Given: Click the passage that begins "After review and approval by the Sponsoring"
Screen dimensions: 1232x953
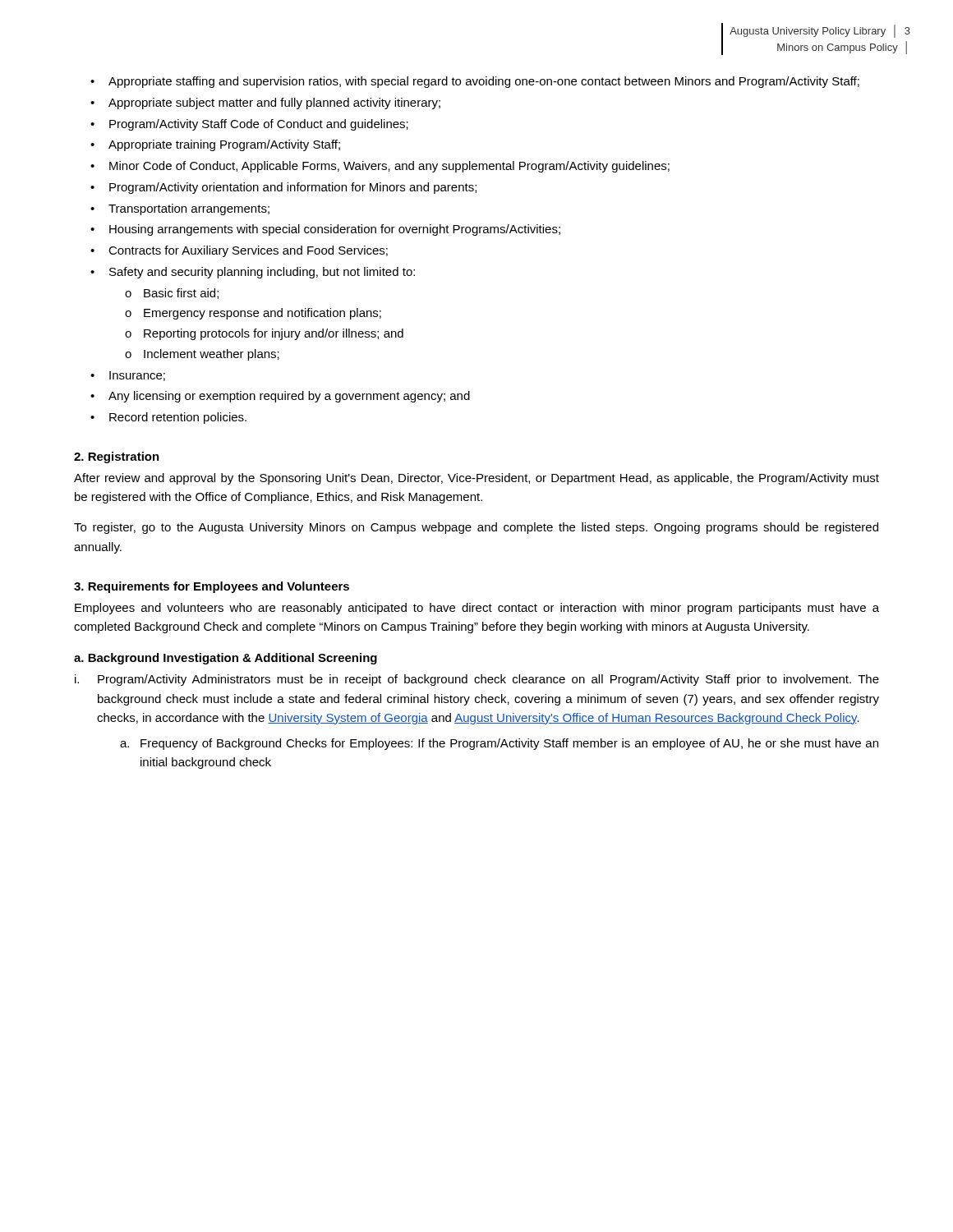Looking at the screenshot, I should [476, 487].
